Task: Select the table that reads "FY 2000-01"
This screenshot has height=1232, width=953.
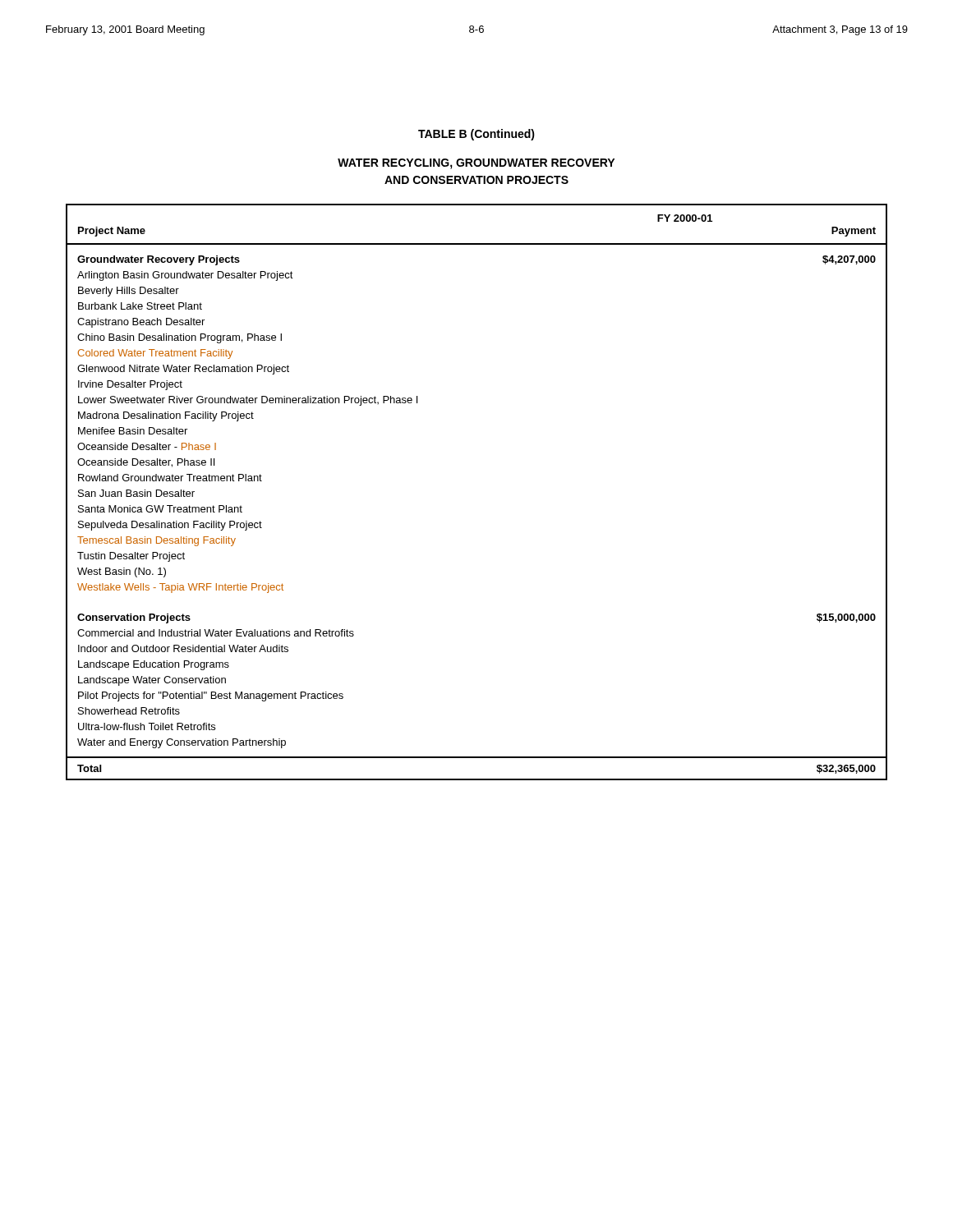Action: [476, 492]
